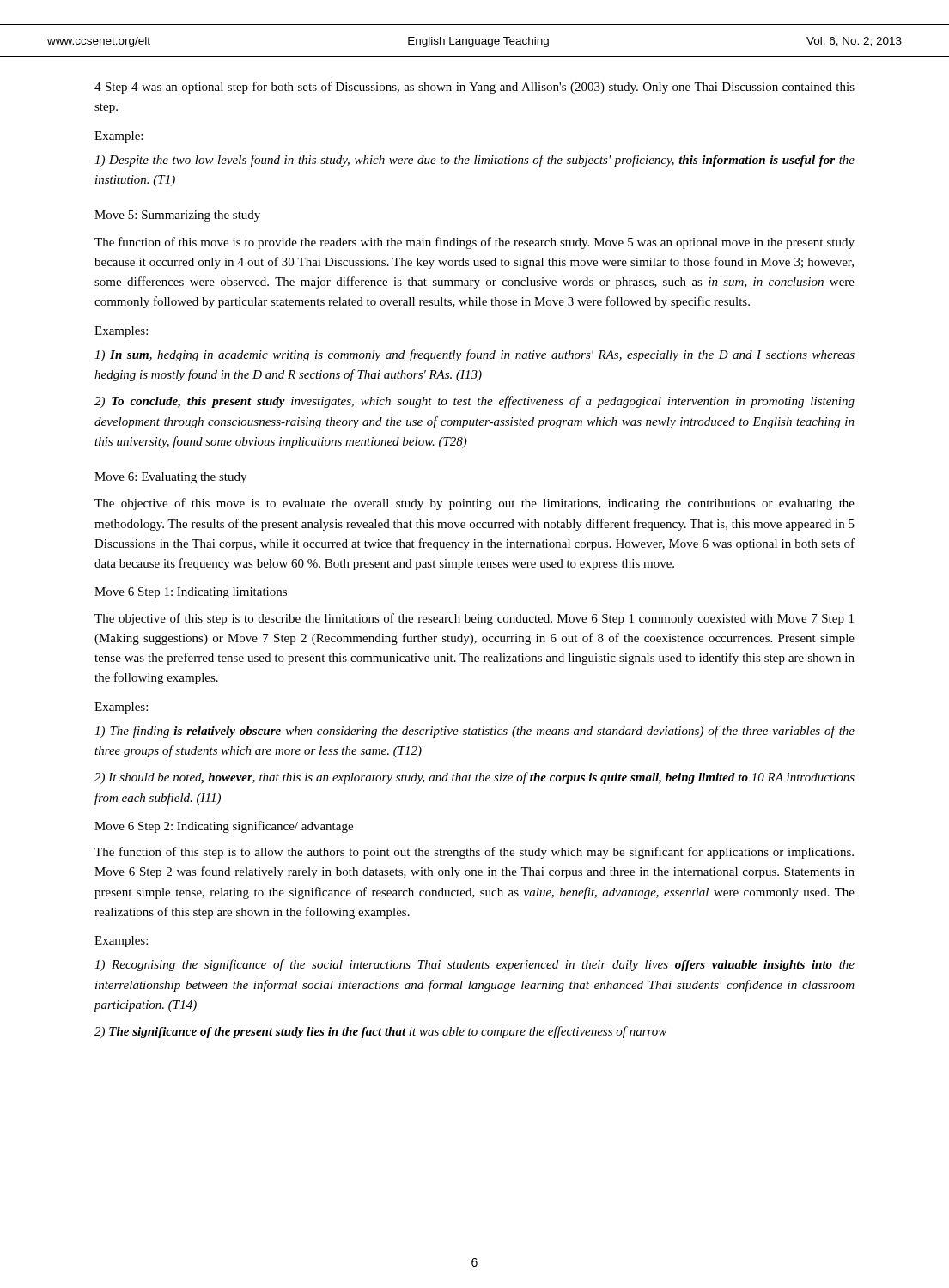Image resolution: width=949 pixels, height=1288 pixels.
Task: Click where it says "Move 5: Summarizing the study"
Action: click(x=177, y=216)
